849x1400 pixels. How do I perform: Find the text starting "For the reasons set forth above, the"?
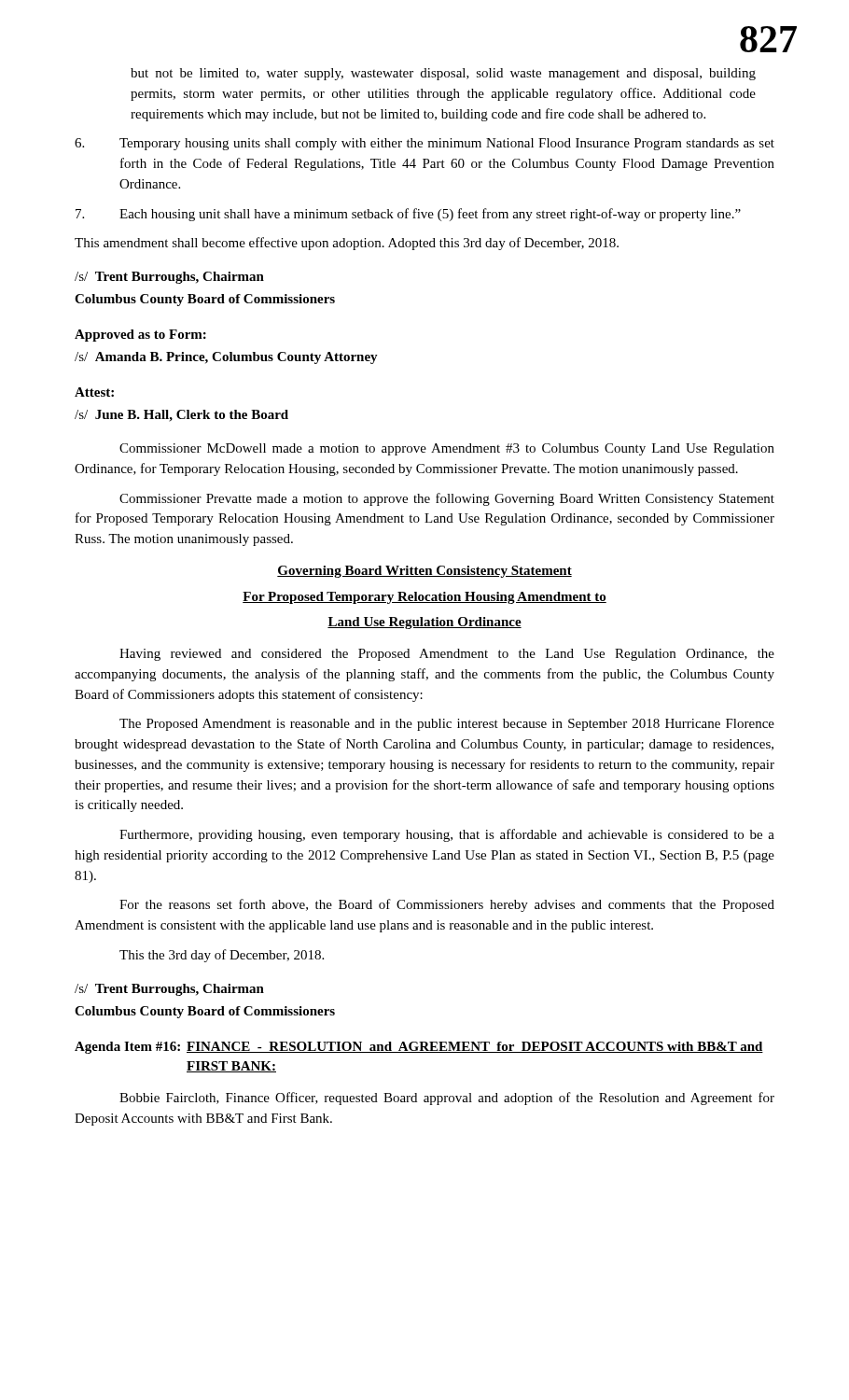[x=424, y=915]
